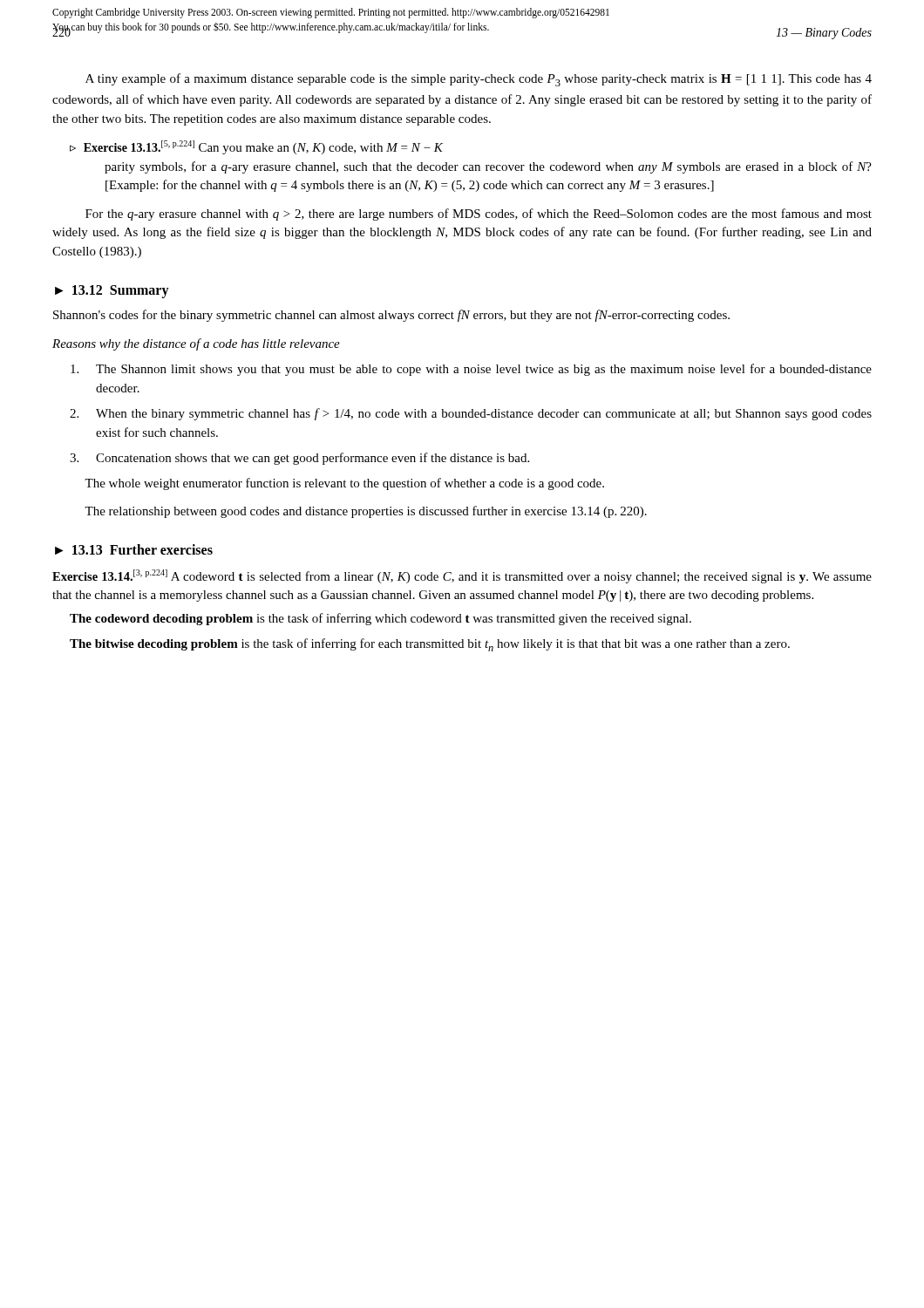This screenshot has width=924, height=1308.
Task: Click on the text block containing "Shannon's codes for the binary symmetric channel can"
Action: click(462, 316)
